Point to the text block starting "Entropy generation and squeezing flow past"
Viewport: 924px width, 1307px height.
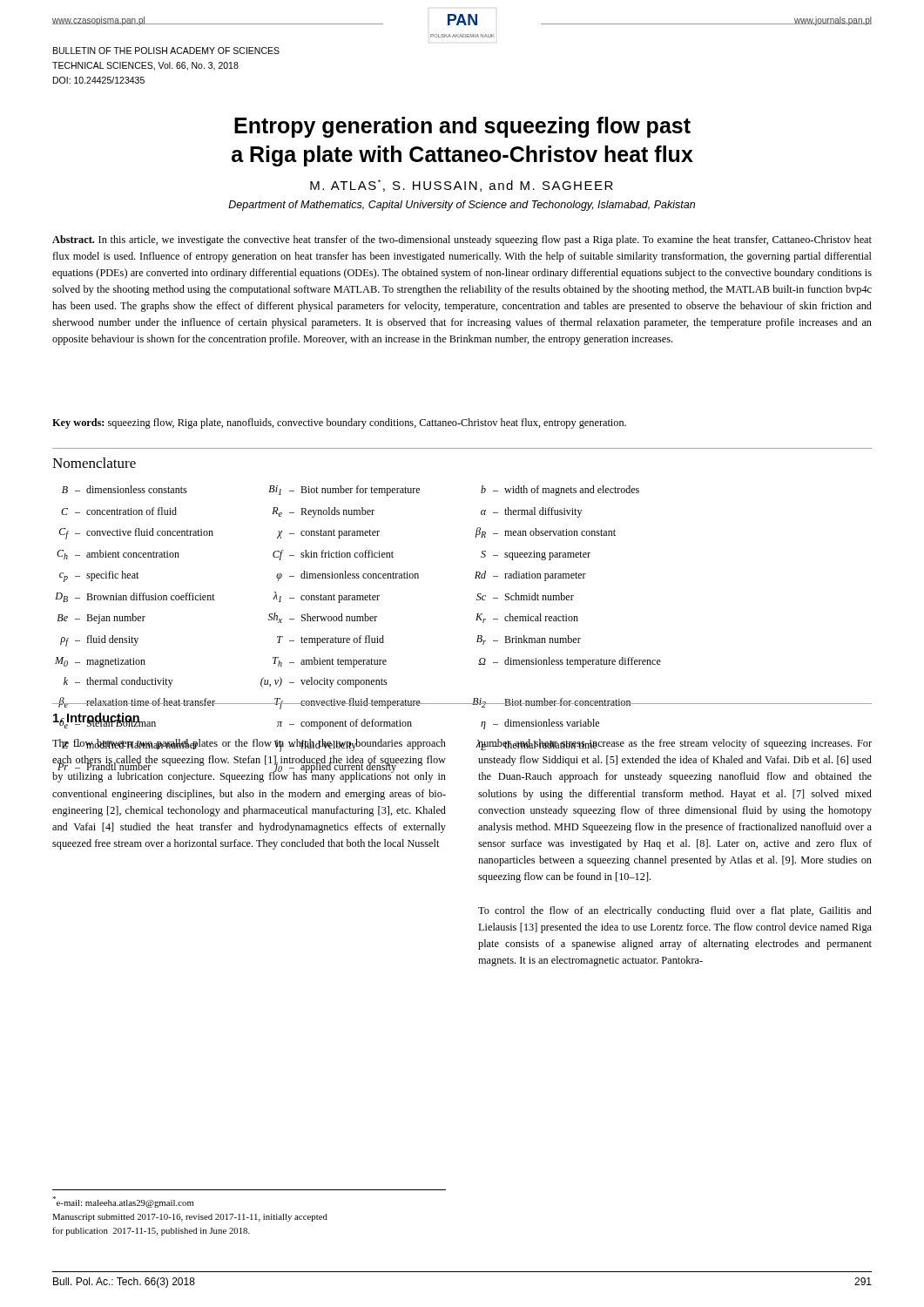[x=462, y=140]
